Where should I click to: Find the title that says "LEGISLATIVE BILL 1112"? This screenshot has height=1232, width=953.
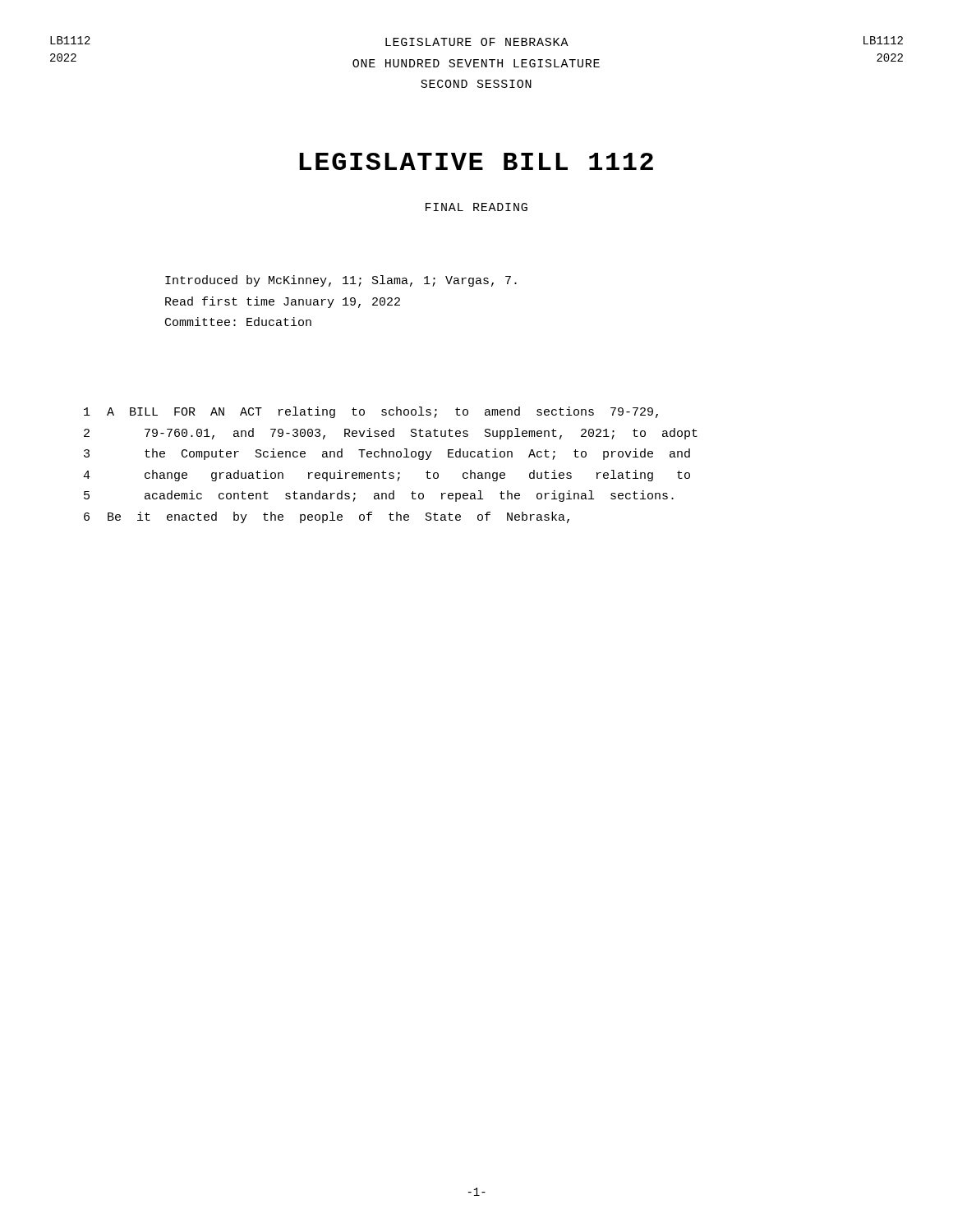(x=476, y=163)
